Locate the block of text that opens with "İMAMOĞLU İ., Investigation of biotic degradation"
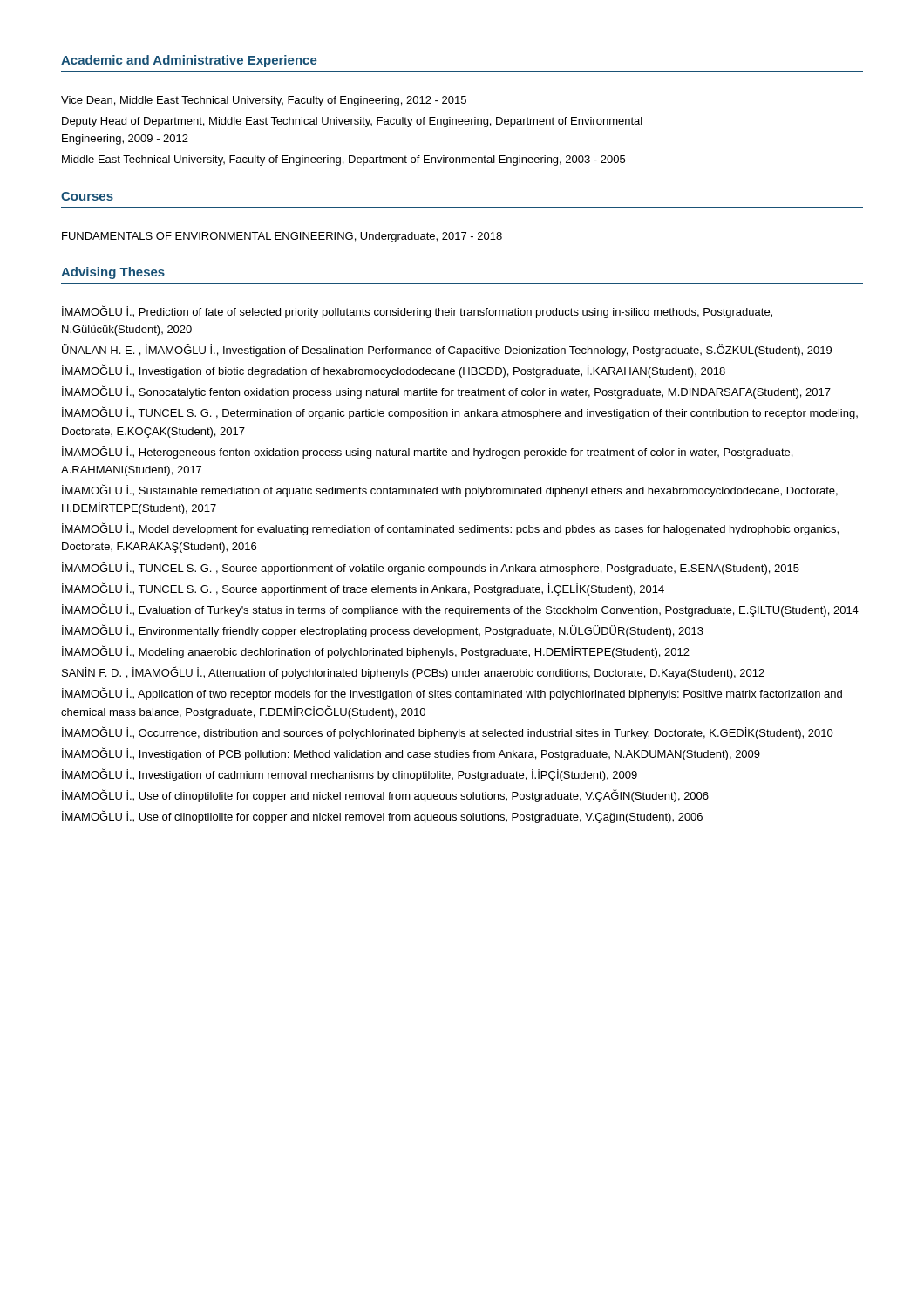This screenshot has height=1308, width=924. click(x=393, y=371)
